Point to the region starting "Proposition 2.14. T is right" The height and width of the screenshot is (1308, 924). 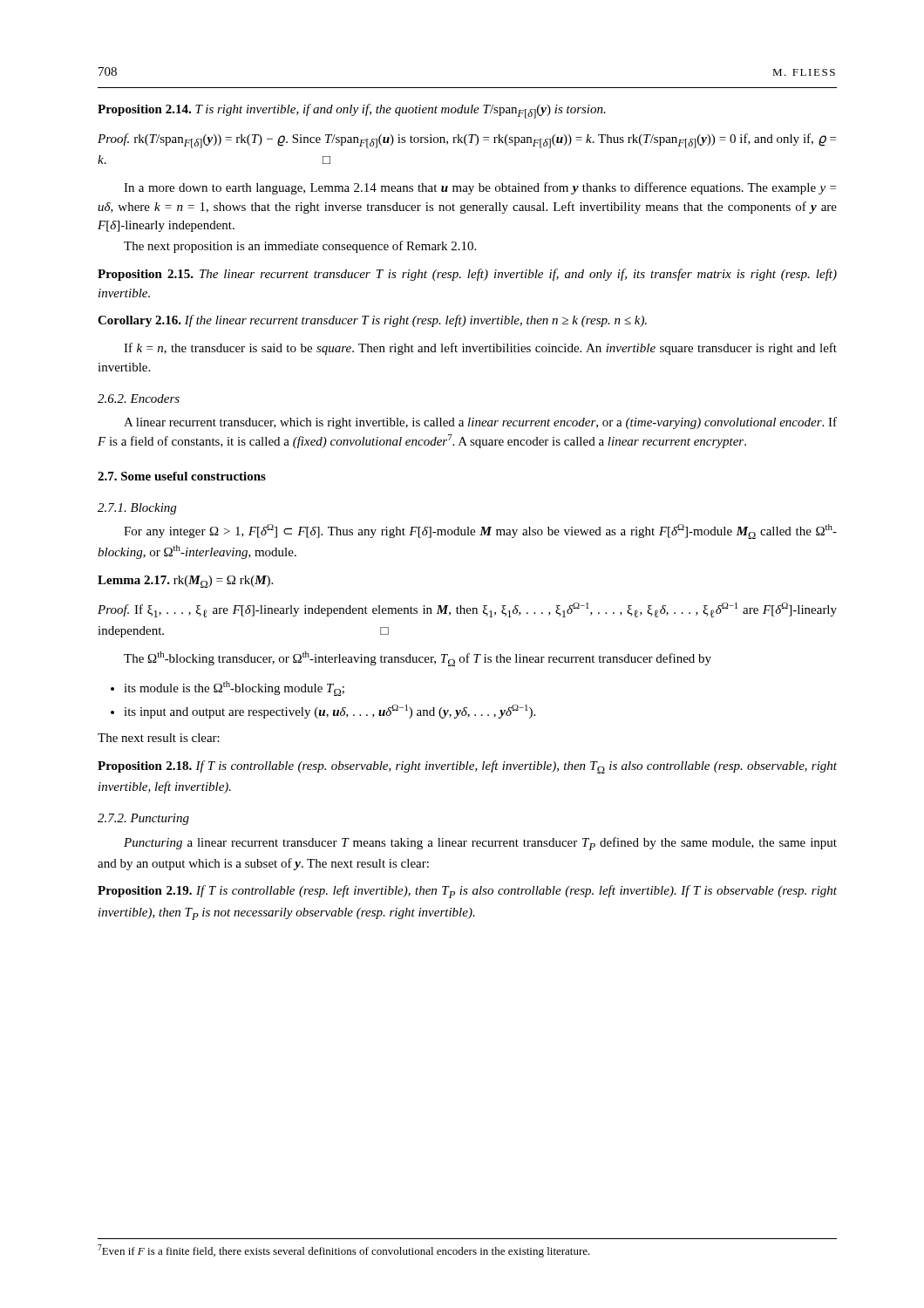pyautogui.click(x=352, y=111)
